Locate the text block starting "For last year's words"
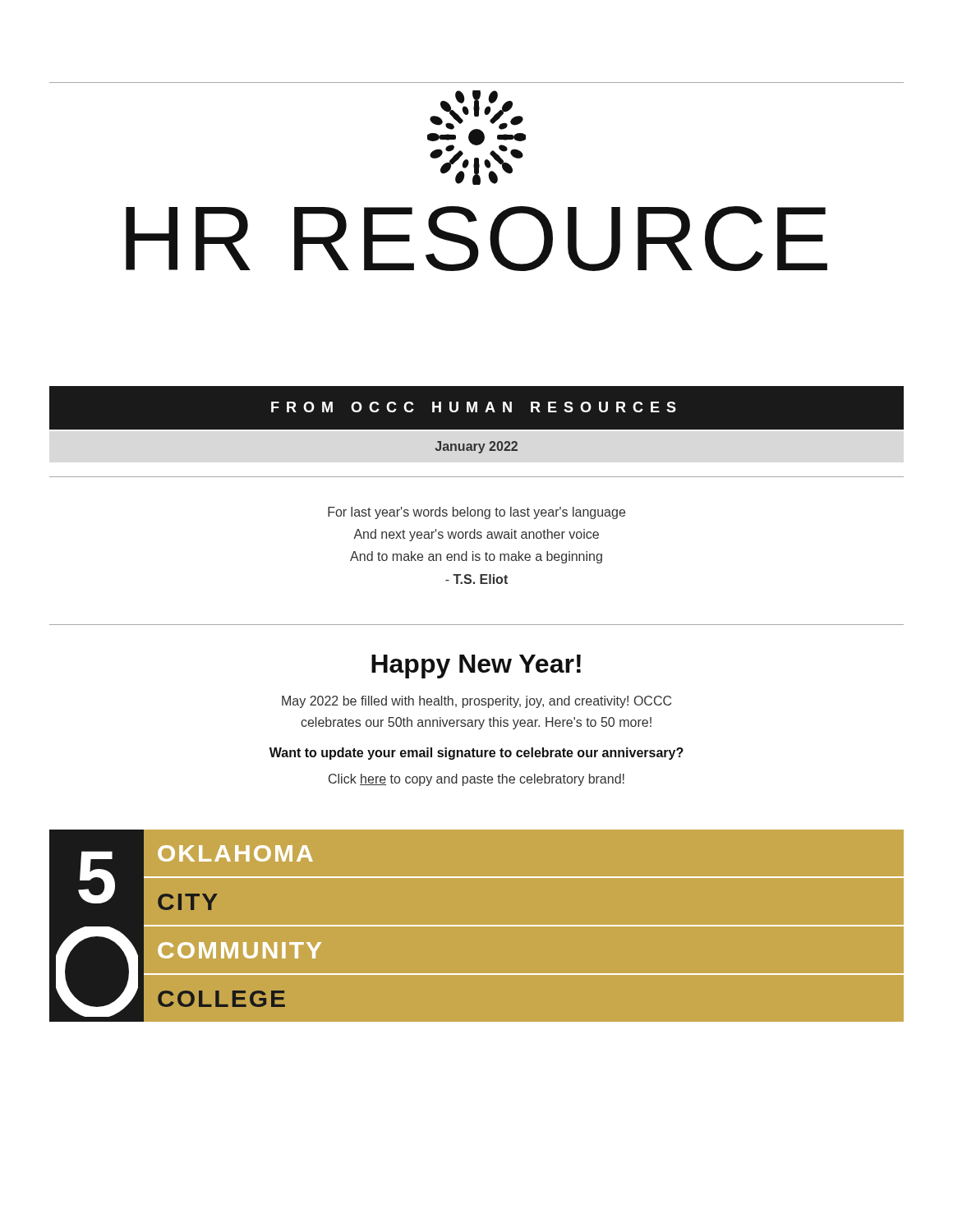Screen dimensions: 1232x953 click(x=476, y=546)
